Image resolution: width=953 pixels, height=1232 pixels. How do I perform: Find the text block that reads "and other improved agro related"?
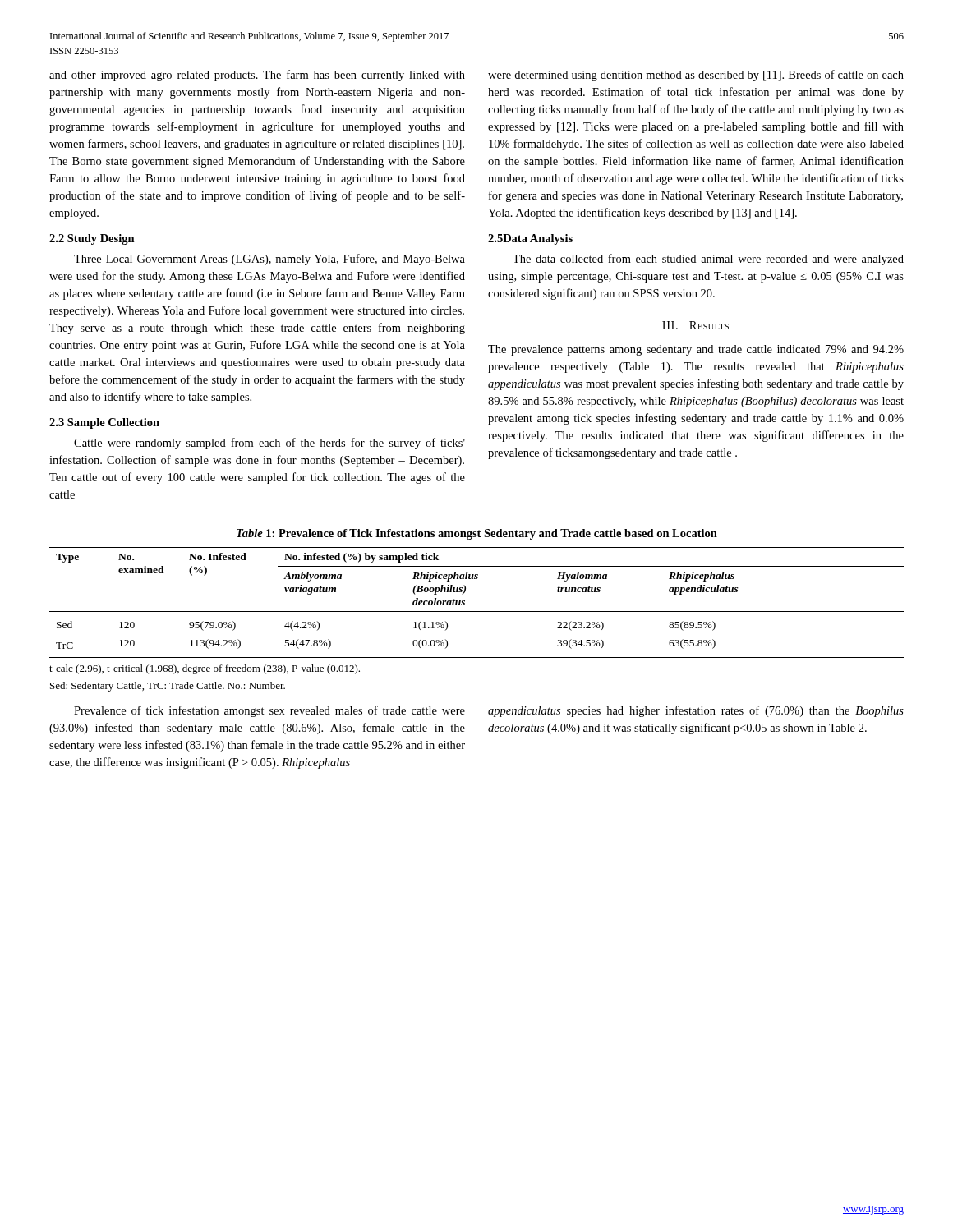coord(257,144)
